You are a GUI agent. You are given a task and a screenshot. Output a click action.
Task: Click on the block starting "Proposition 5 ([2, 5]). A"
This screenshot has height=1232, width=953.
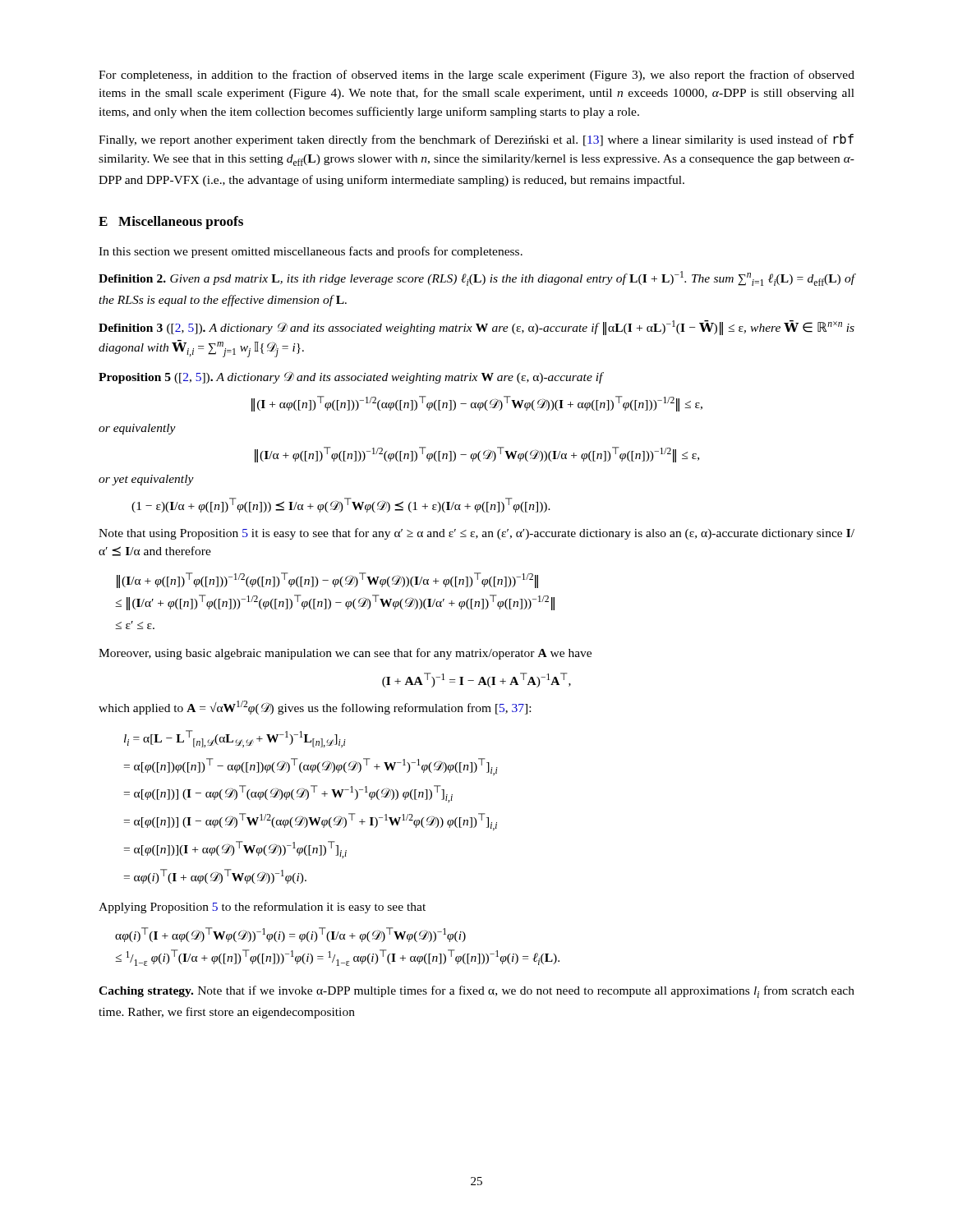476,377
